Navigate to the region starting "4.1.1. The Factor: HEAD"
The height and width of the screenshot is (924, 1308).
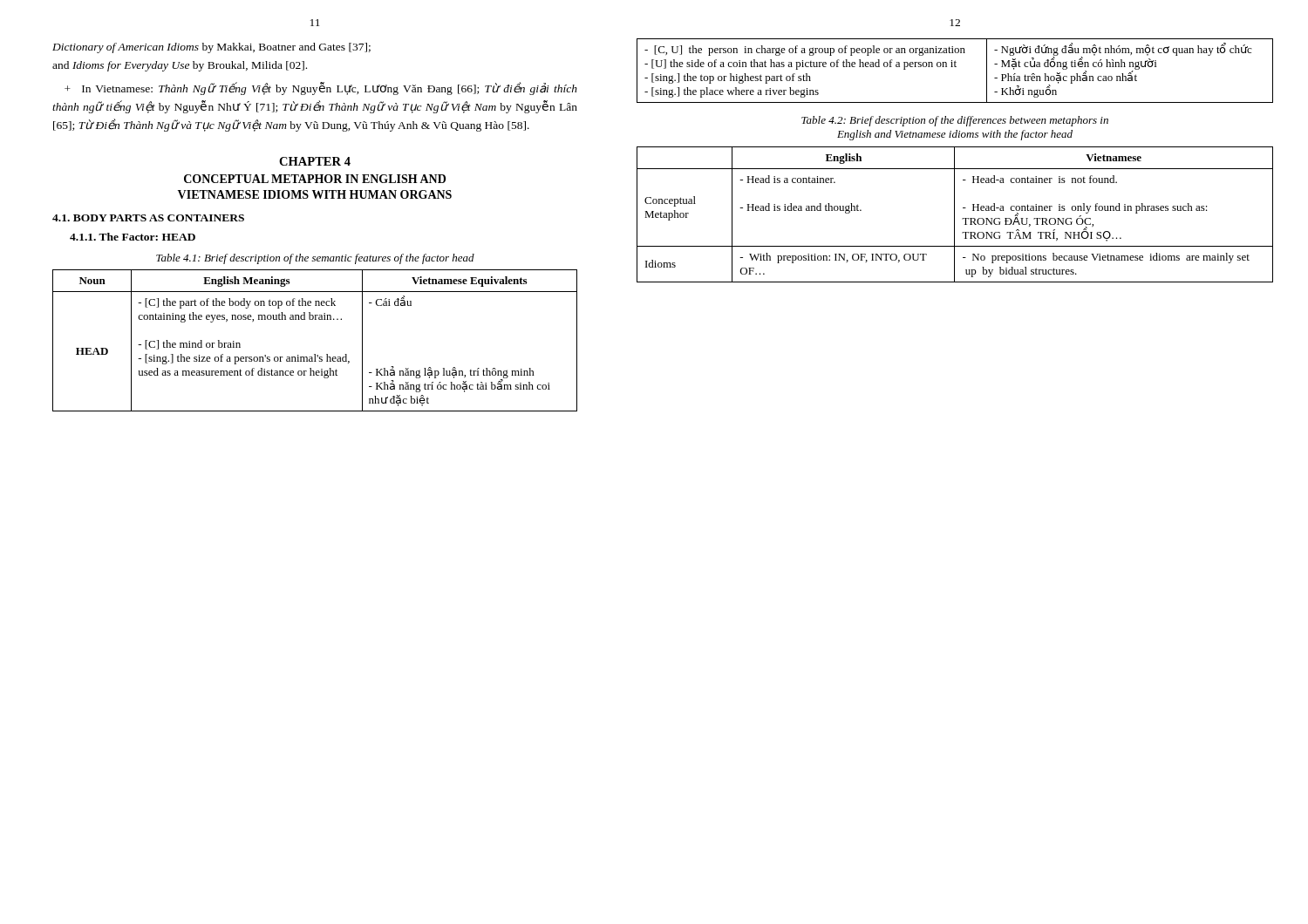[133, 236]
